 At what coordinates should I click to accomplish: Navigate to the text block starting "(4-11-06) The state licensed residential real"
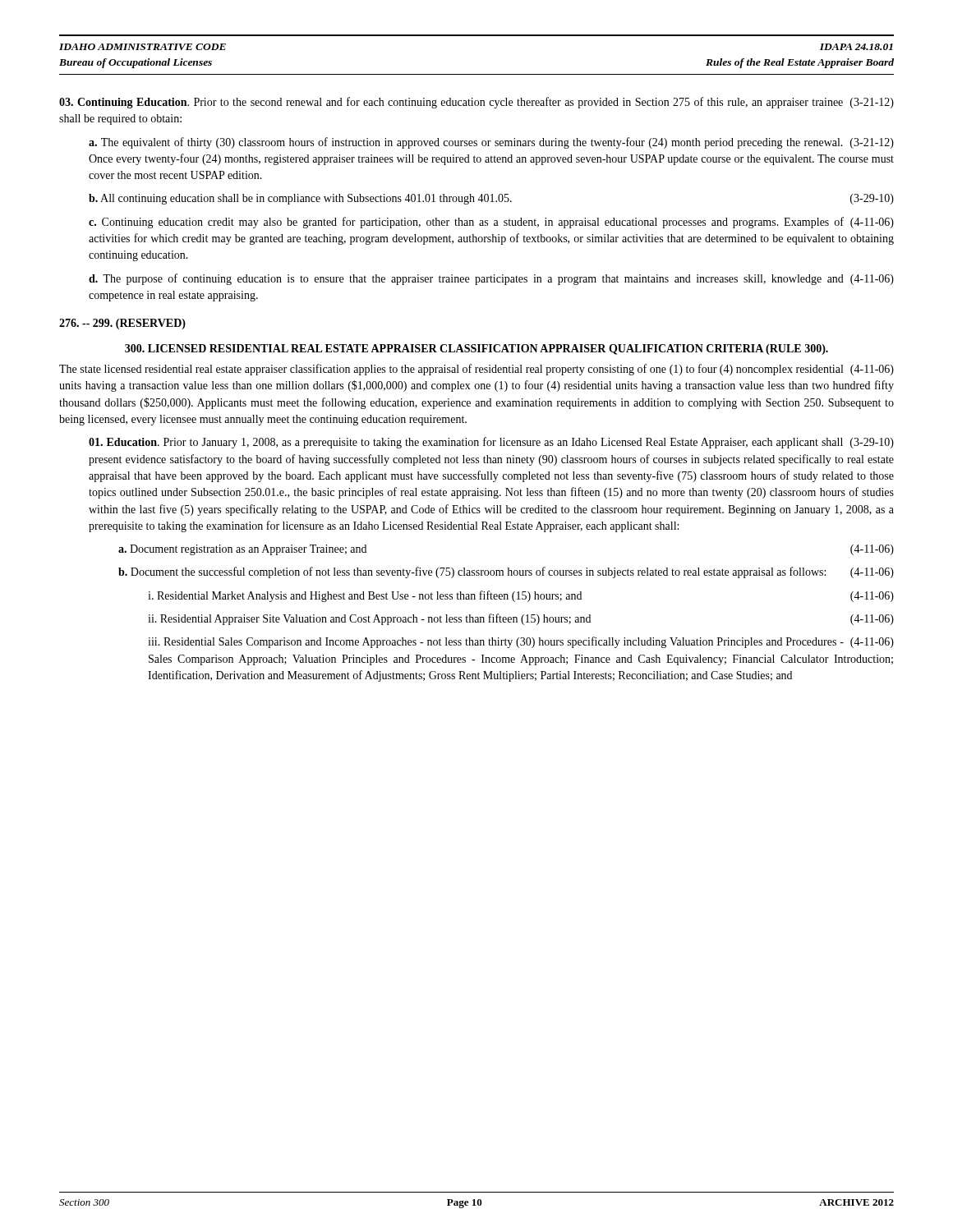pos(476,394)
